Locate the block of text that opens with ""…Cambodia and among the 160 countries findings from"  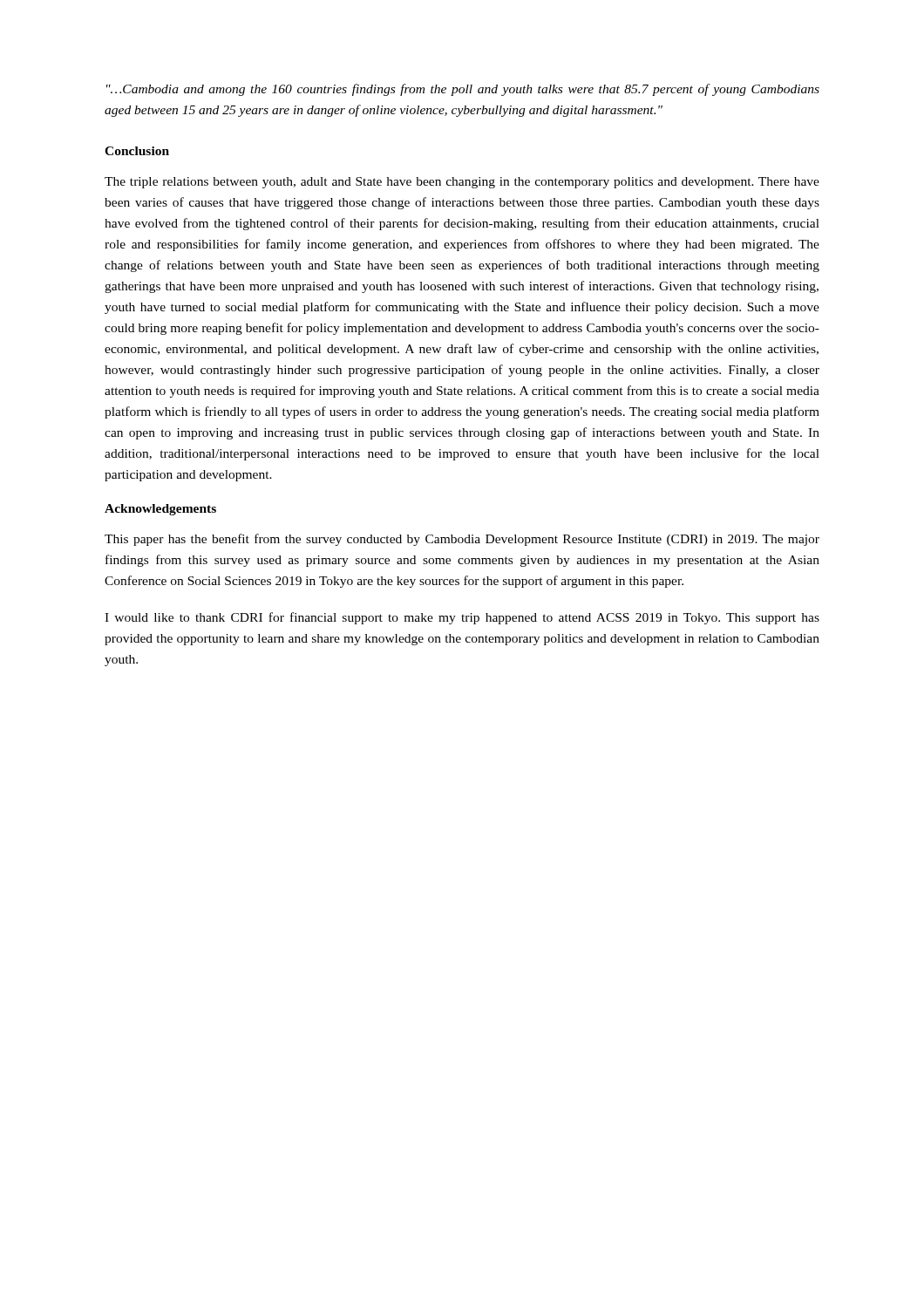462,99
